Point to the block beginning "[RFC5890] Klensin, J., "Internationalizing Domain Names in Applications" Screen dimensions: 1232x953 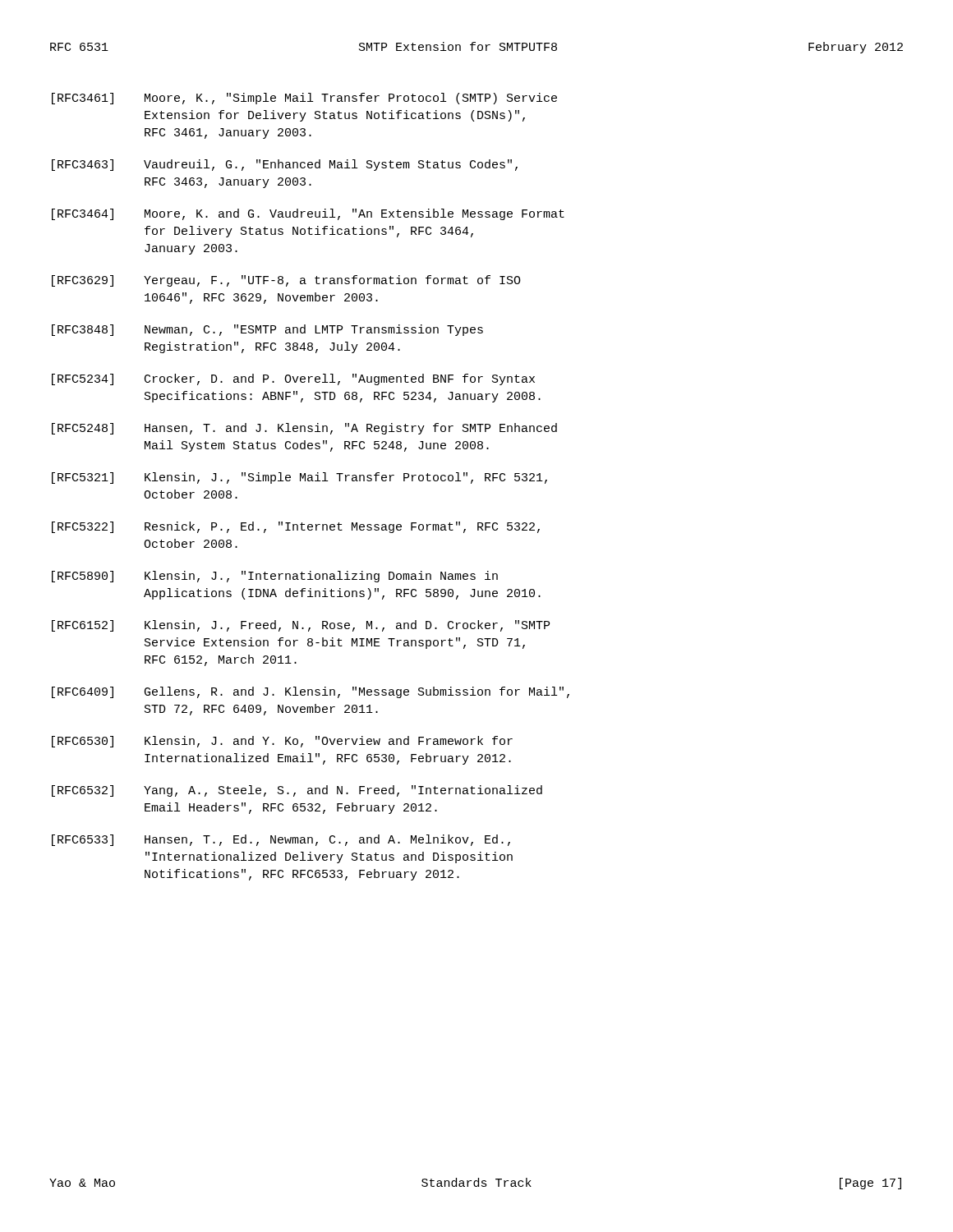point(476,586)
